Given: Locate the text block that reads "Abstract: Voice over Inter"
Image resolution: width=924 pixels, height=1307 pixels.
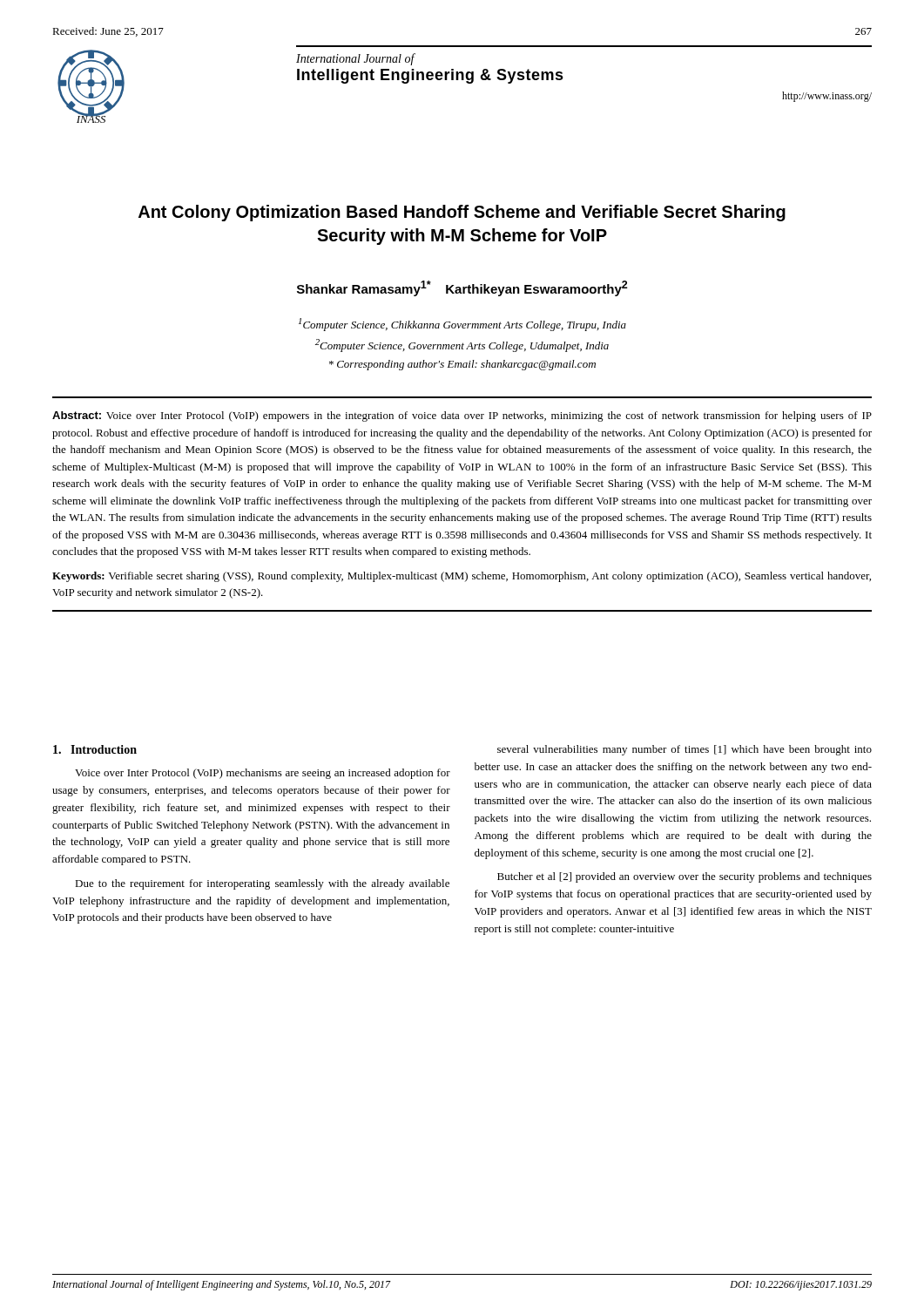Looking at the screenshot, I should click(462, 504).
